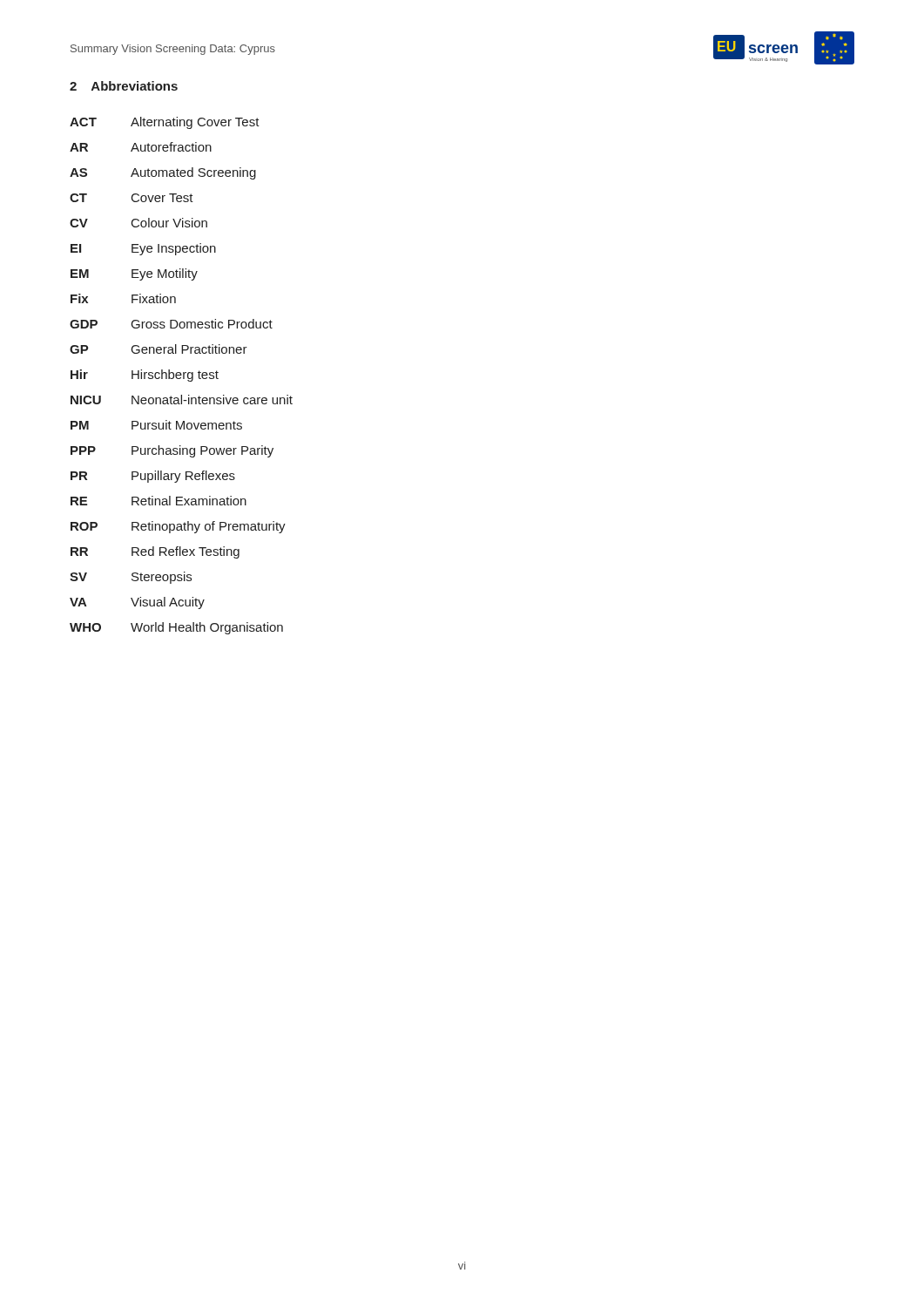Select the text starting "PPP Purchasing Power"
Screen dimensions: 1307x924
(x=172, y=450)
